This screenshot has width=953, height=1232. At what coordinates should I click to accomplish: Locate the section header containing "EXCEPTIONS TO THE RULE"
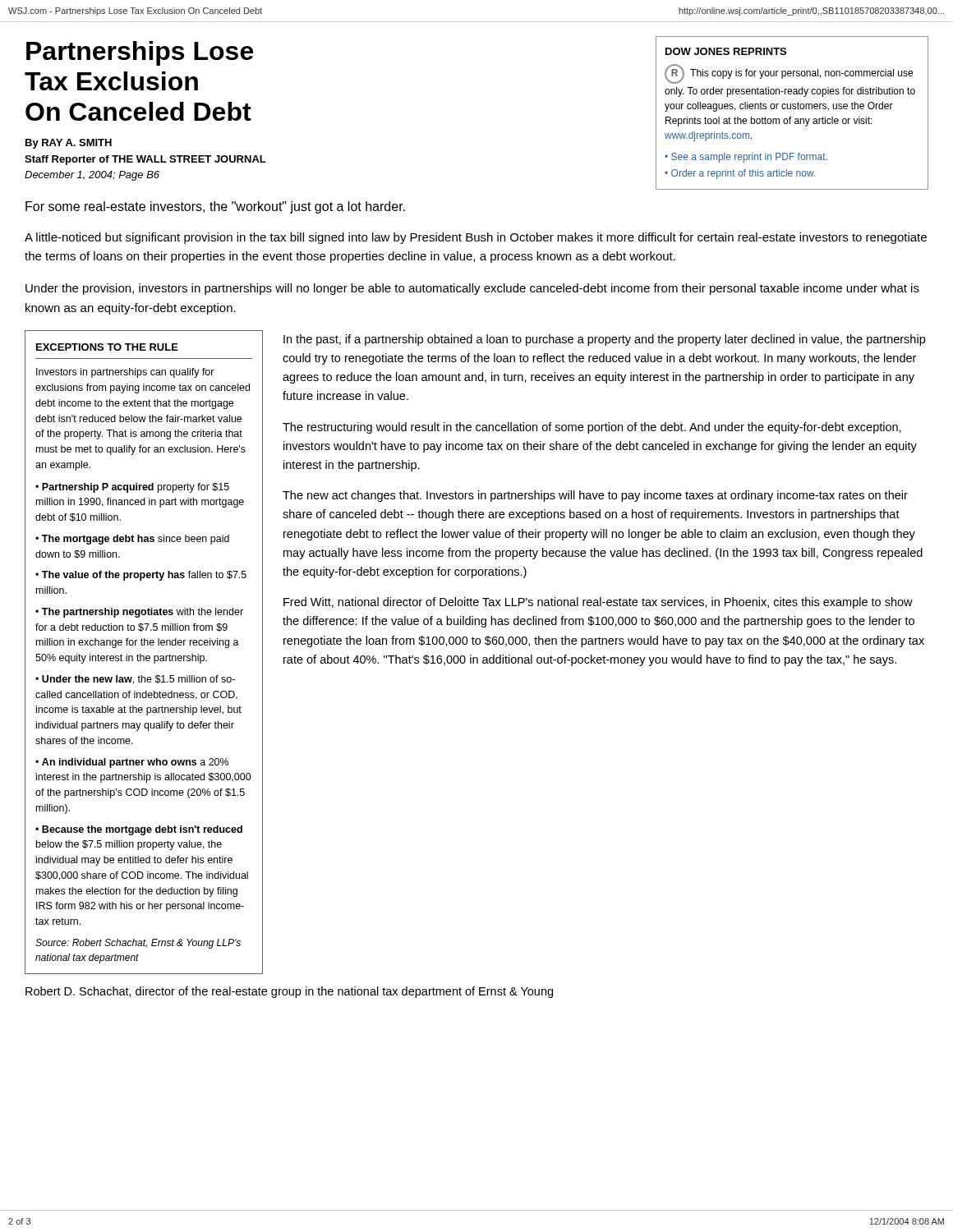pyautogui.click(x=107, y=347)
